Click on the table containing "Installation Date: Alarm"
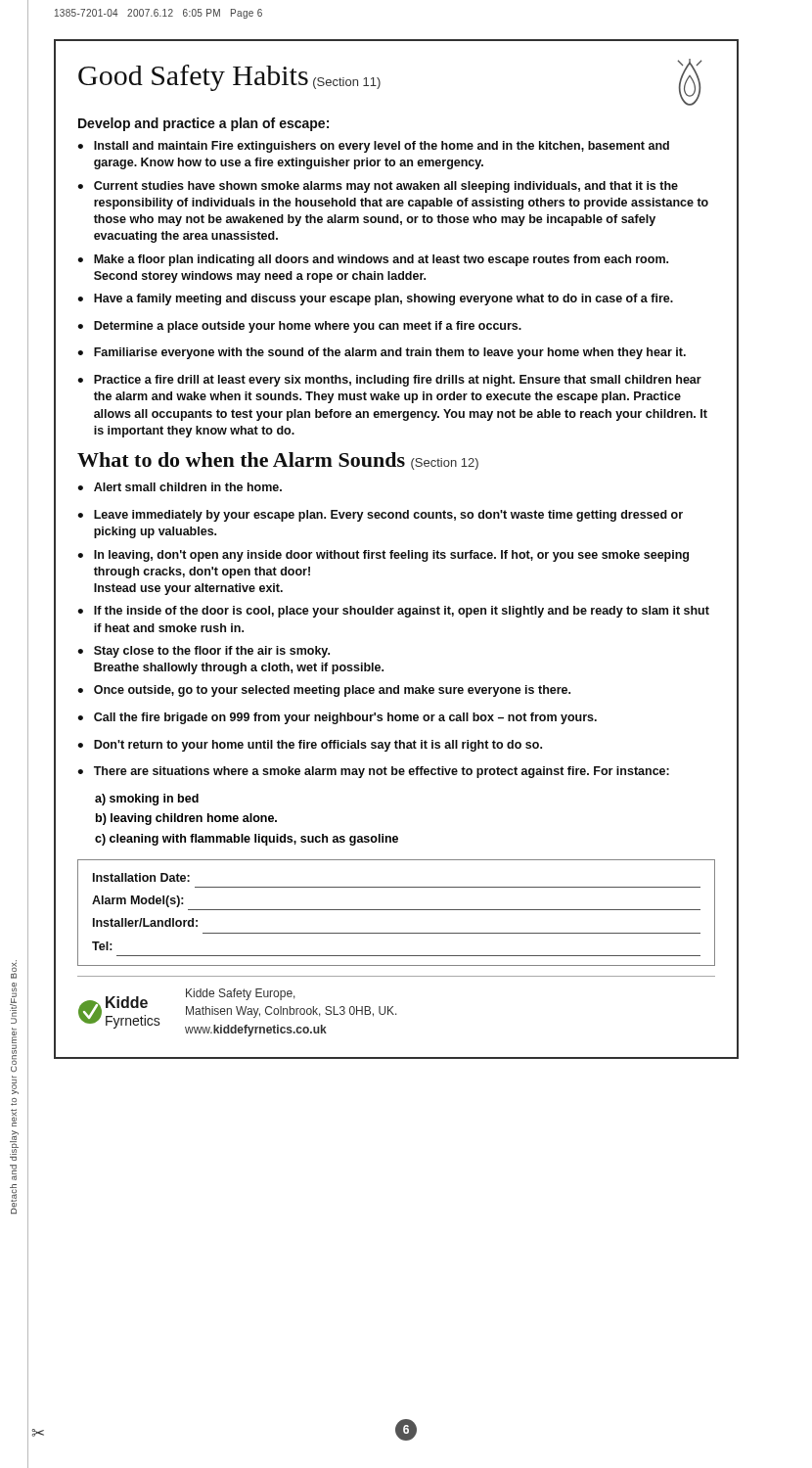Image resolution: width=812 pixels, height=1468 pixels. (396, 913)
